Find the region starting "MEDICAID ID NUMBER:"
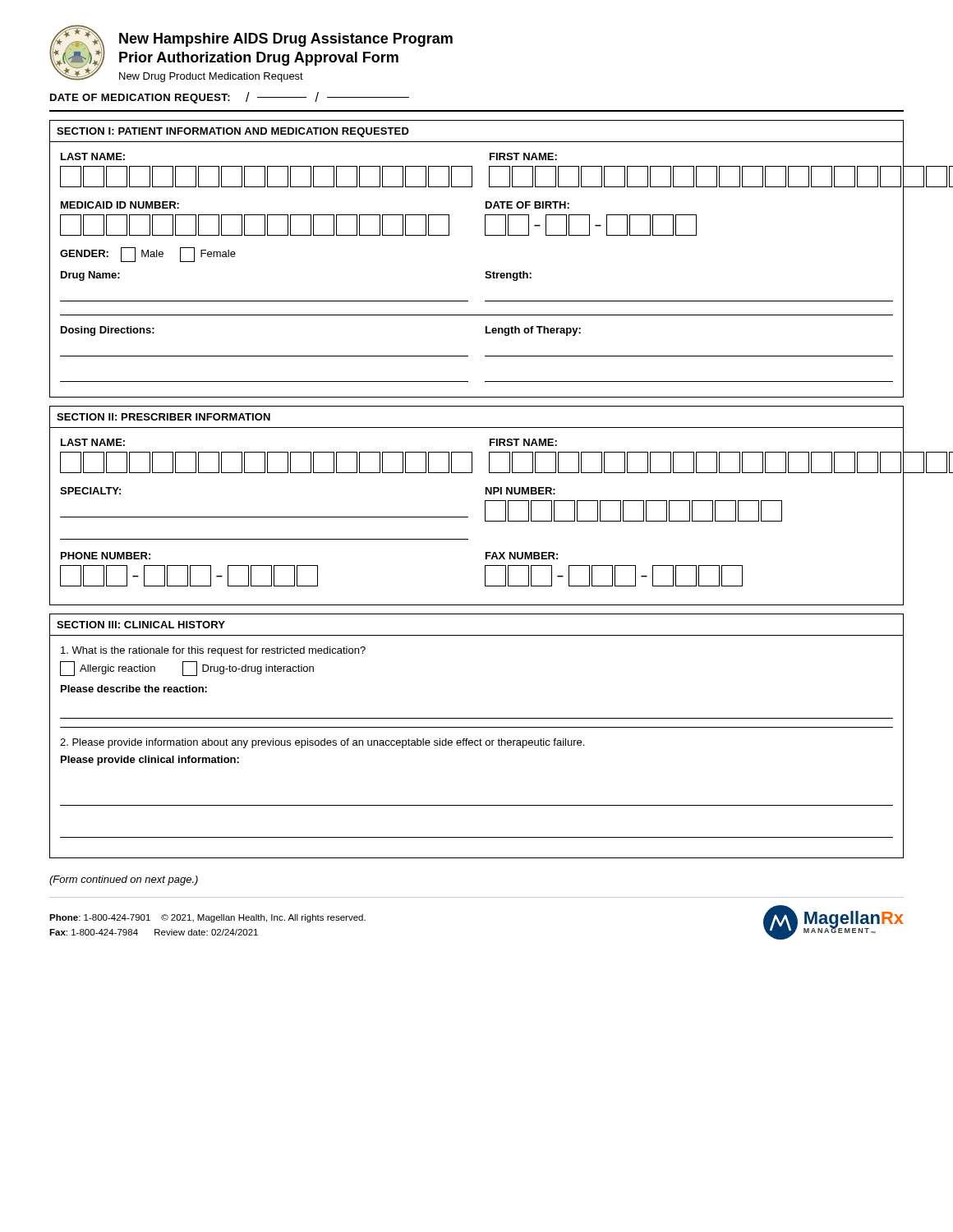This screenshot has width=953, height=1232. click(x=120, y=205)
